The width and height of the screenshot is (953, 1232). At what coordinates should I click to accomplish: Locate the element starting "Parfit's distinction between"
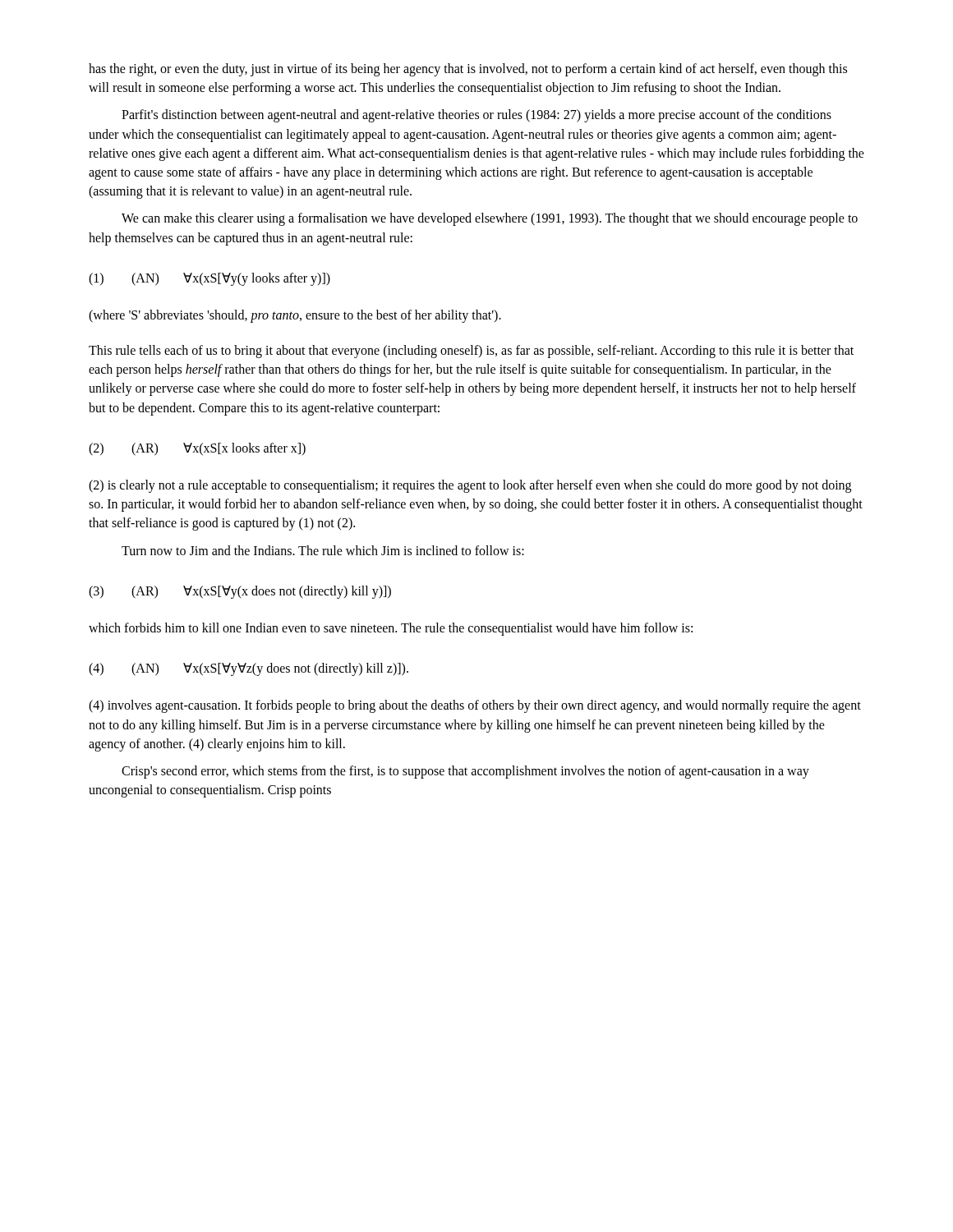click(476, 153)
